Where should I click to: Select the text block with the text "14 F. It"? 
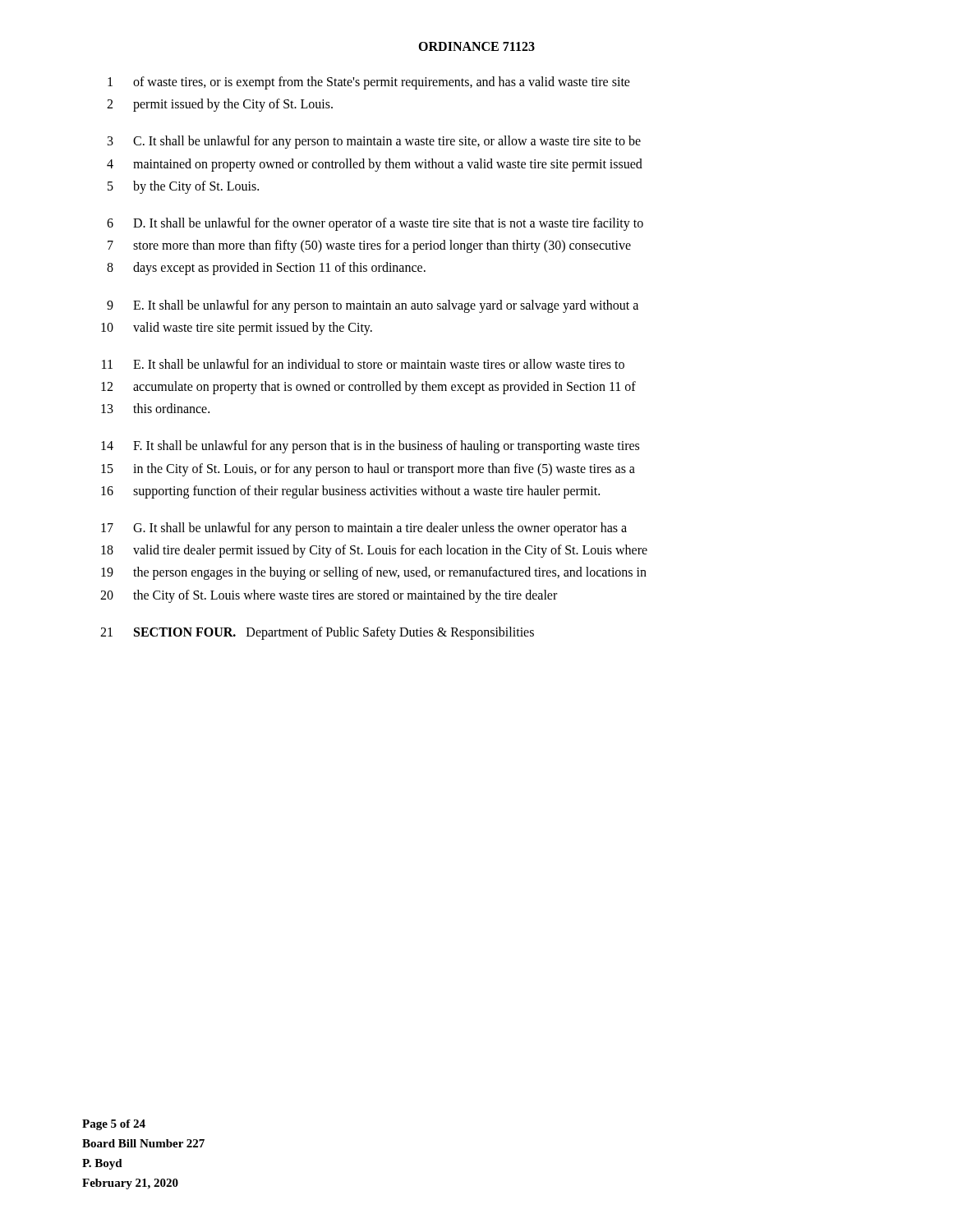(485, 468)
